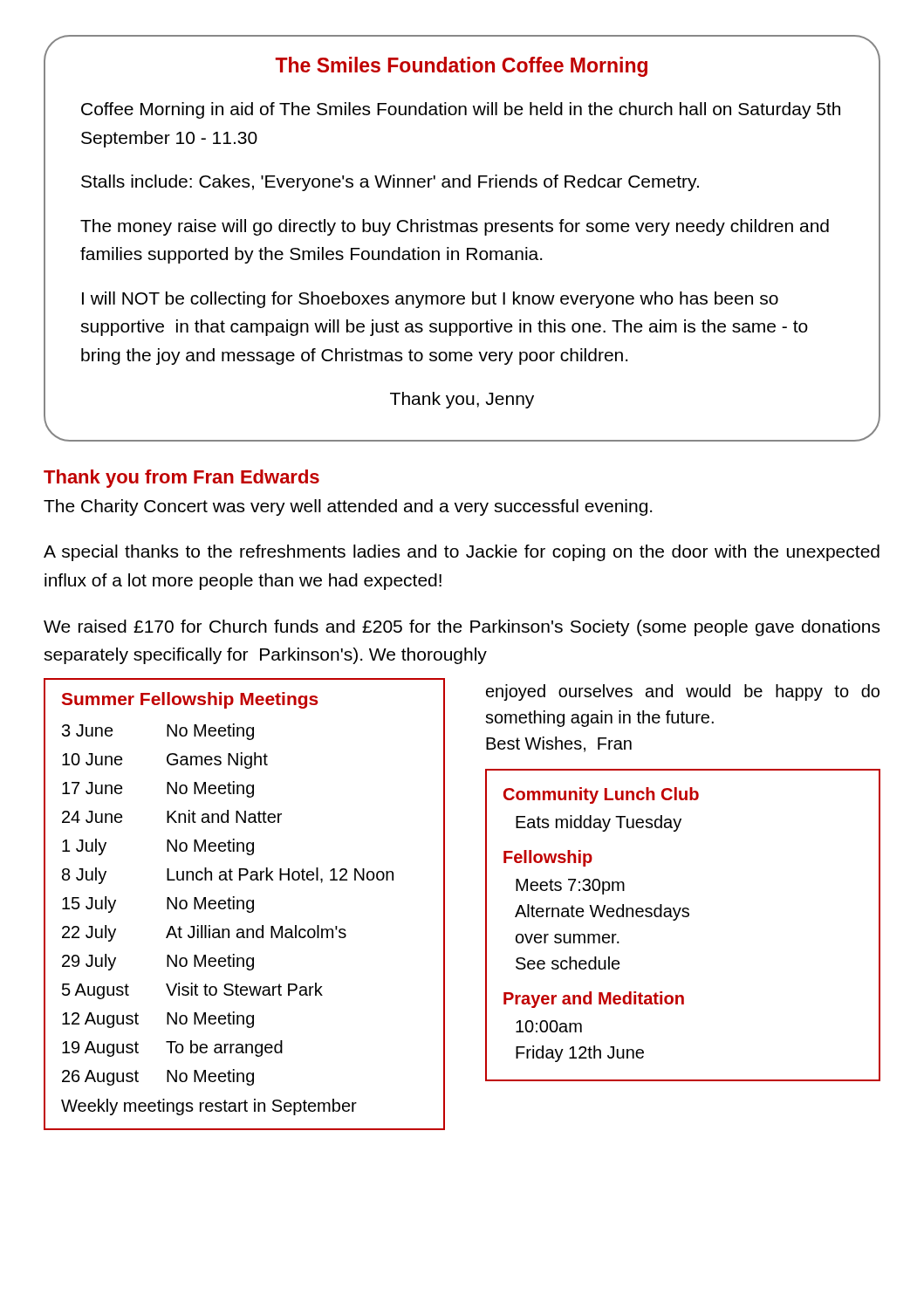Select the text block with the text "A special thanks to the refreshments"
The image size is (924, 1309).
pos(462,566)
